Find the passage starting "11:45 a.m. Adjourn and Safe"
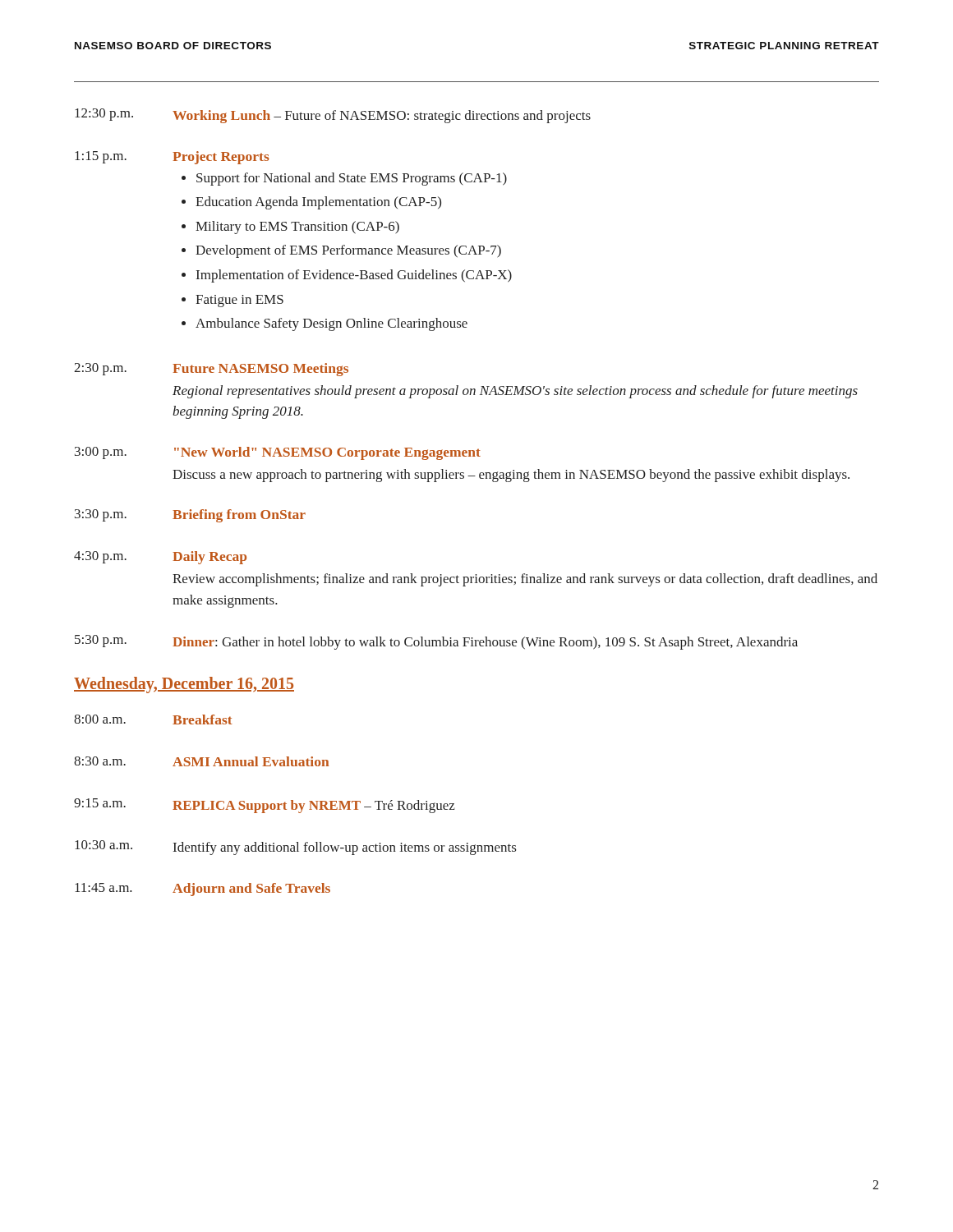Image resolution: width=953 pixels, height=1232 pixels. tap(203, 890)
